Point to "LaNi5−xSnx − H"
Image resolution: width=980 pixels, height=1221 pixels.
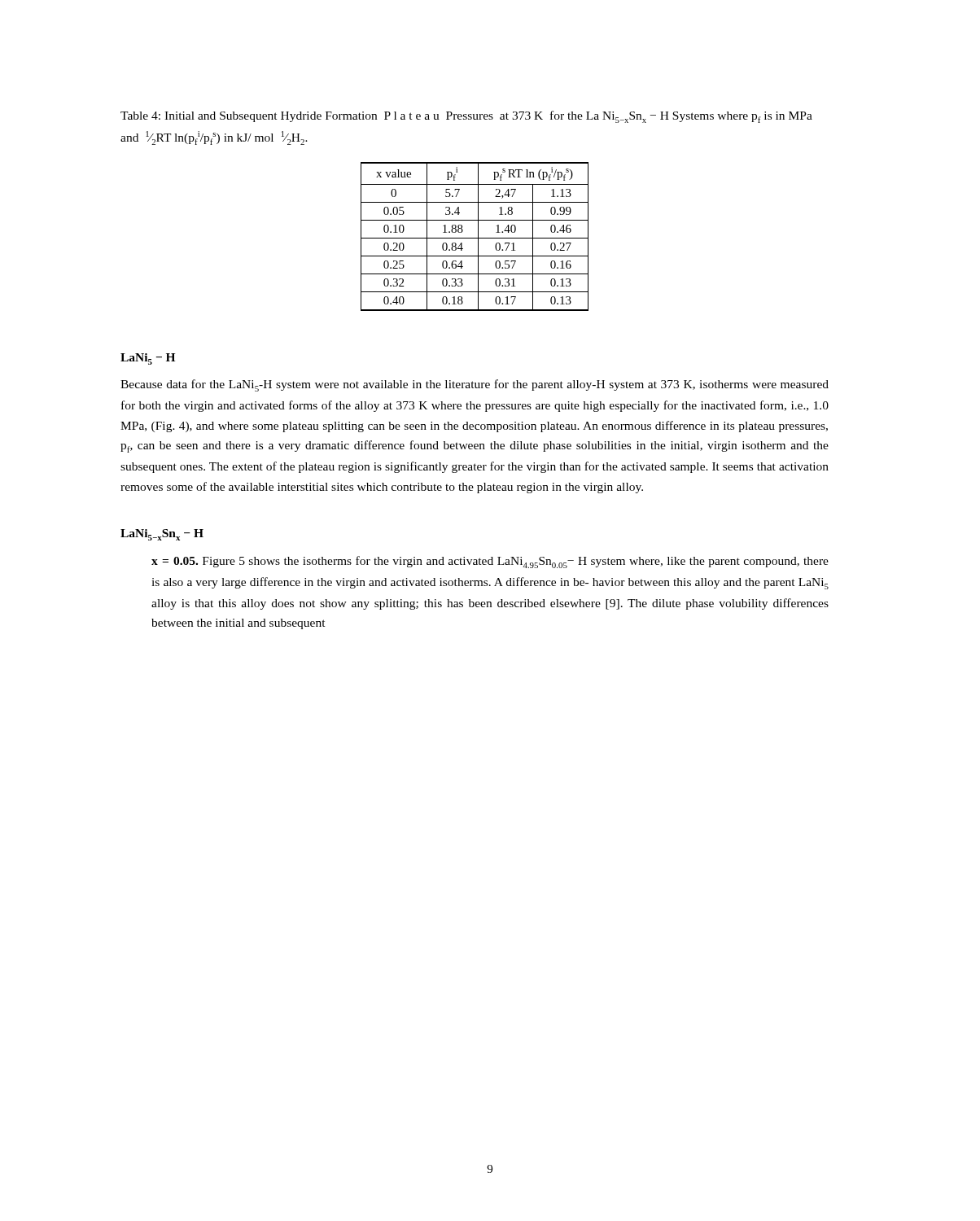coord(162,534)
